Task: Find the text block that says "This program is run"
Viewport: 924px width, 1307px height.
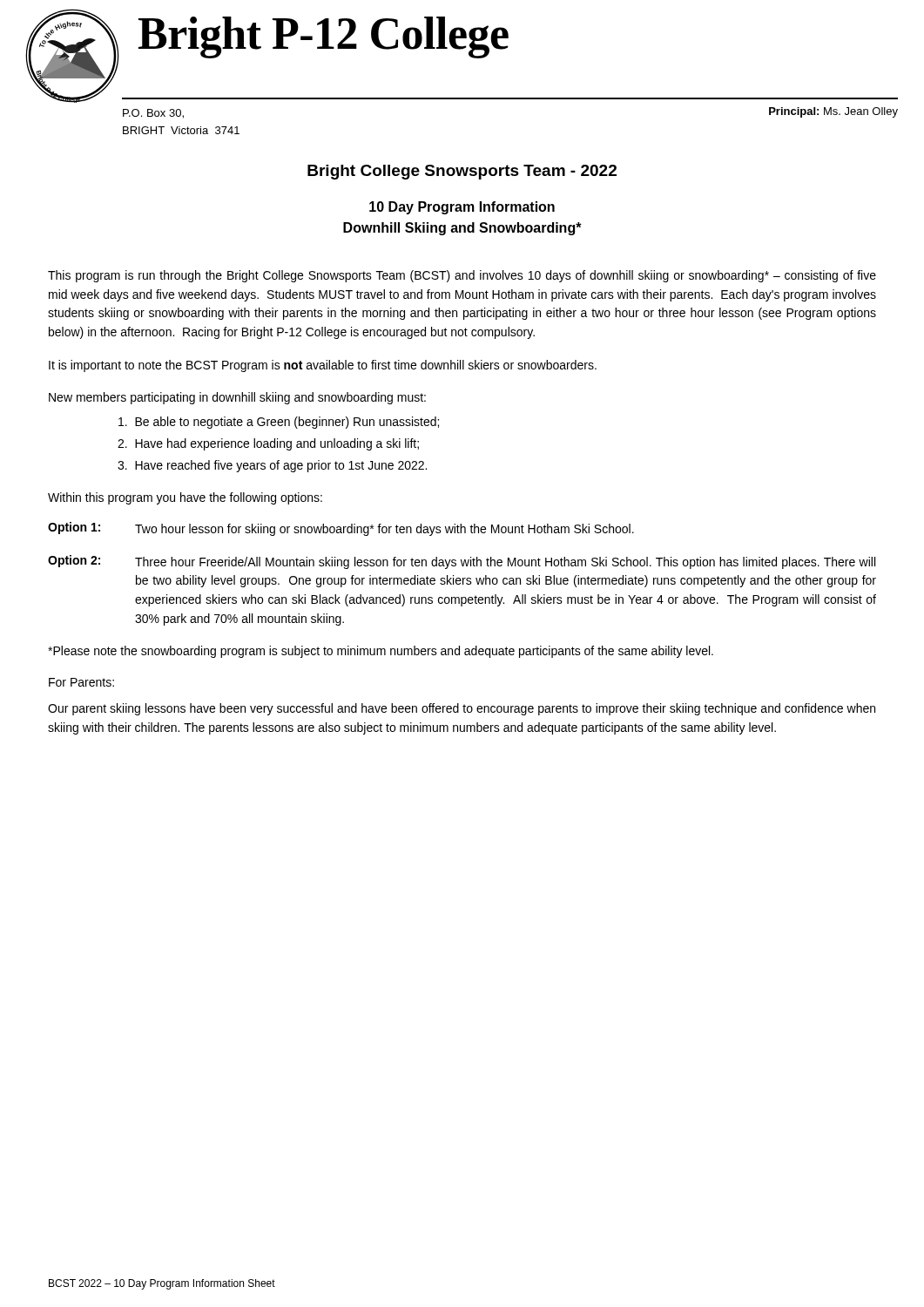Action: 462,304
